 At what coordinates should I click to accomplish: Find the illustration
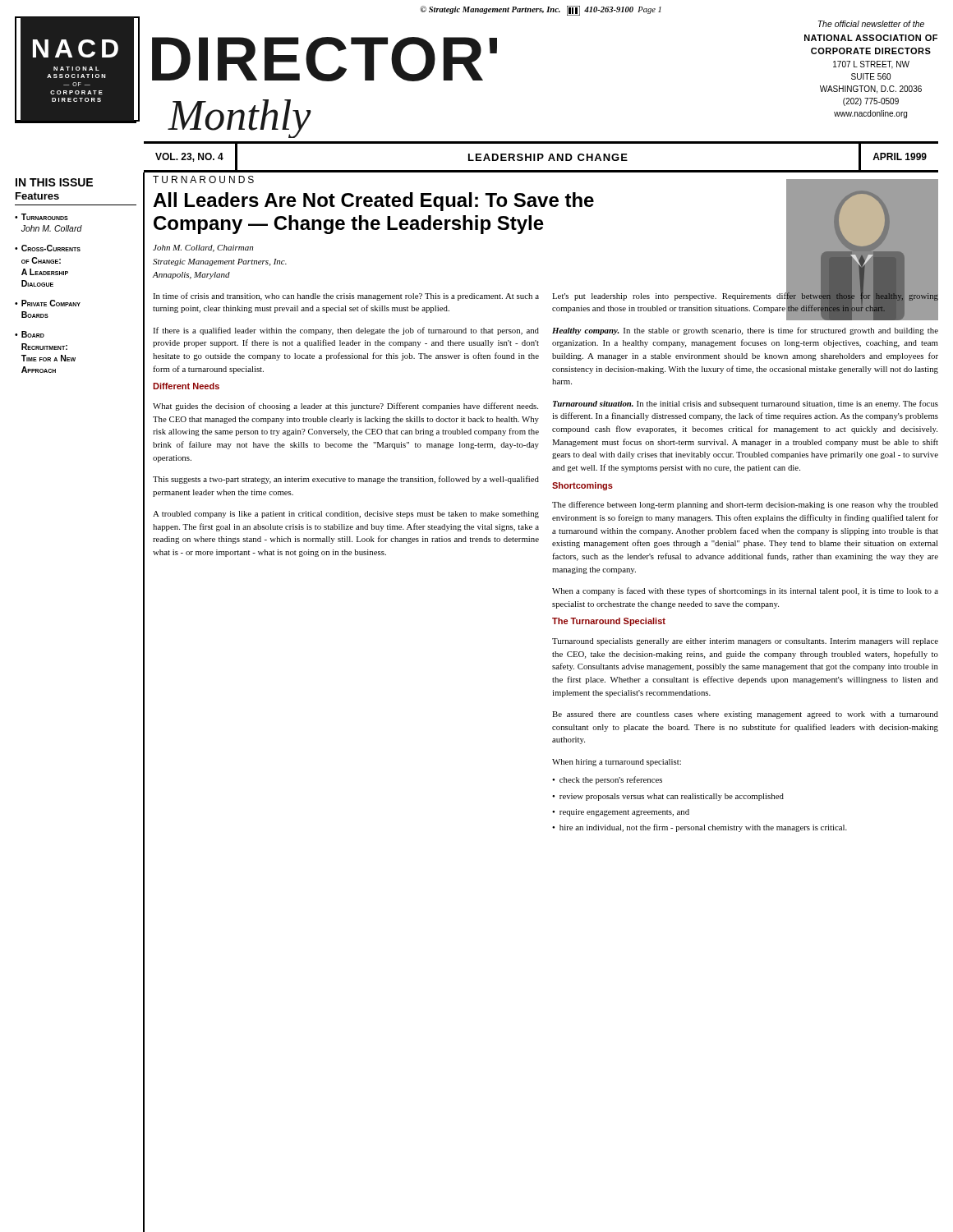tap(320, 76)
